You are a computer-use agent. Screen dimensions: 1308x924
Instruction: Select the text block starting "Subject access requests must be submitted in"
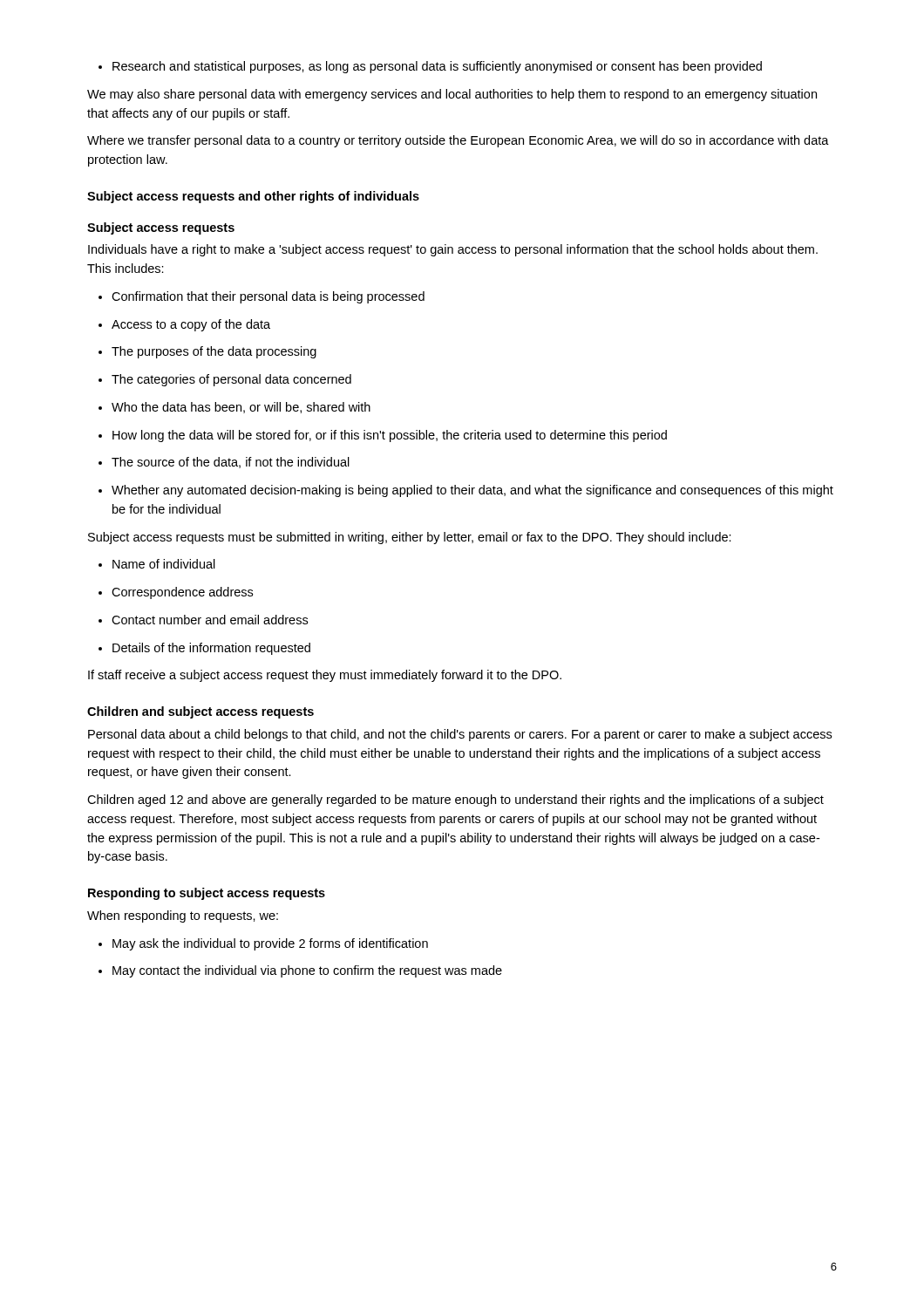click(462, 538)
